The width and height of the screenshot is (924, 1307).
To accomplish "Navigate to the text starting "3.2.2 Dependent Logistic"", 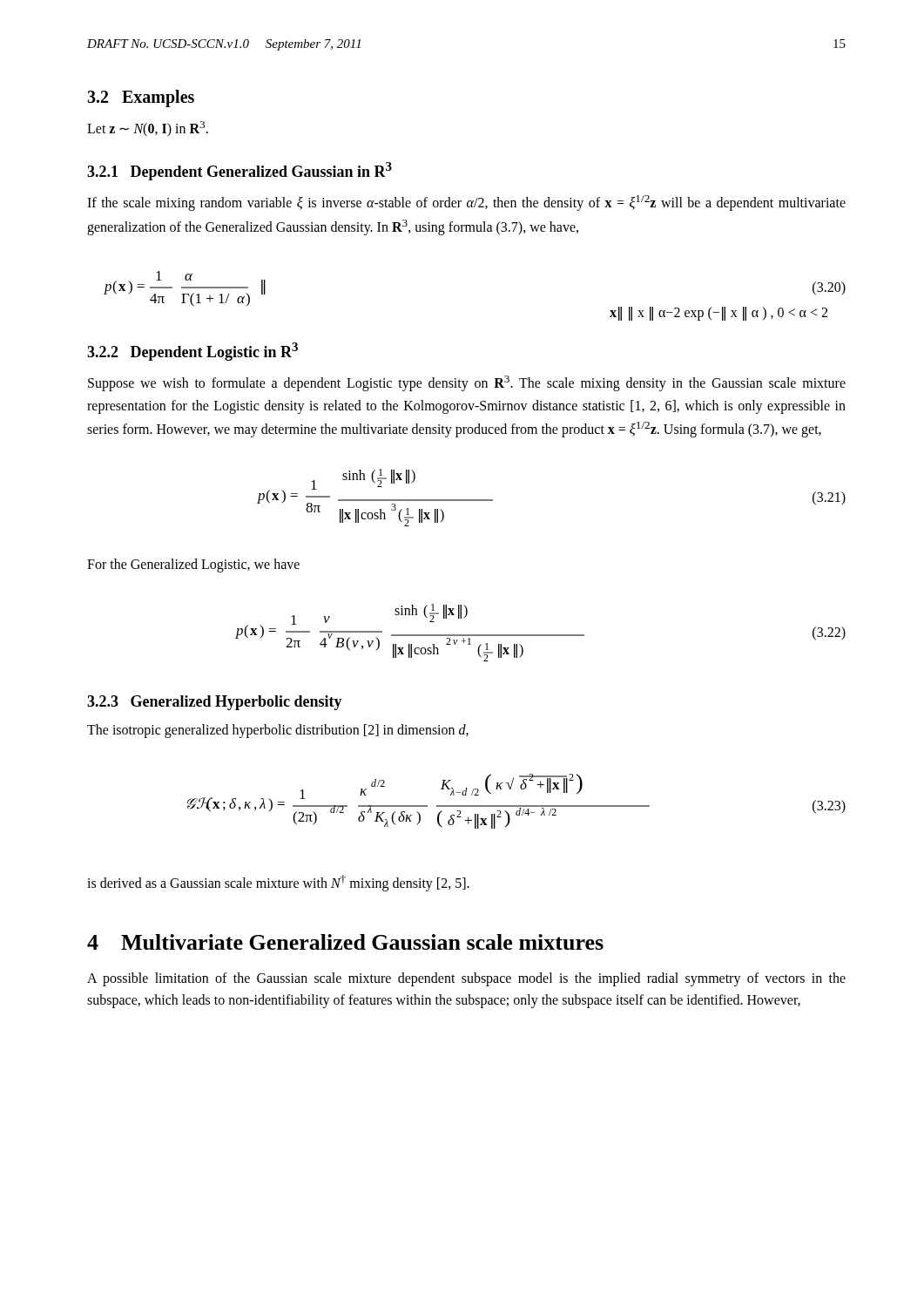I will click(192, 352).
